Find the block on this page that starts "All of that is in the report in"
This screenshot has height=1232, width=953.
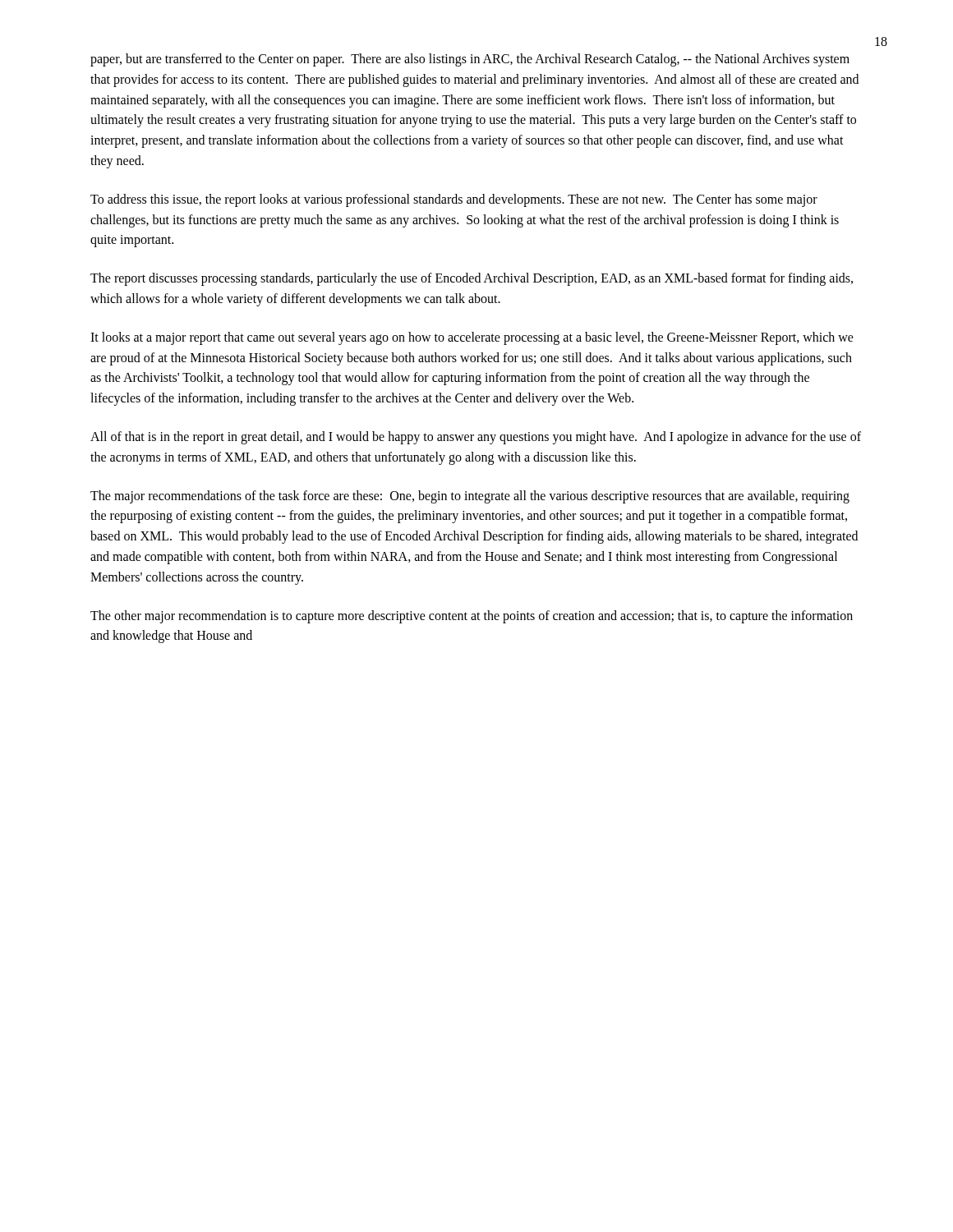tap(476, 447)
